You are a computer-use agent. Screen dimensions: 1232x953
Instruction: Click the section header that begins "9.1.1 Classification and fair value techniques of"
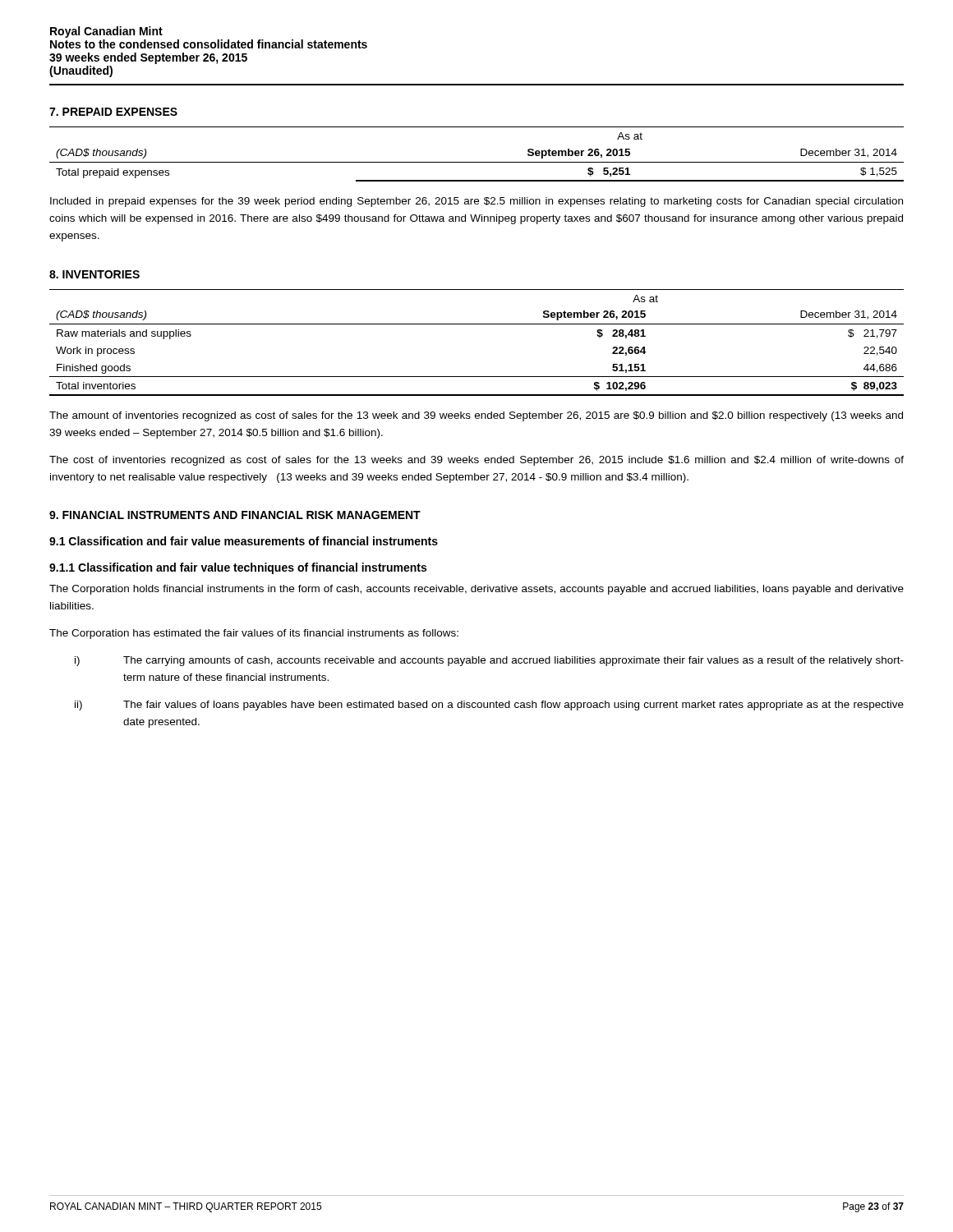(238, 568)
